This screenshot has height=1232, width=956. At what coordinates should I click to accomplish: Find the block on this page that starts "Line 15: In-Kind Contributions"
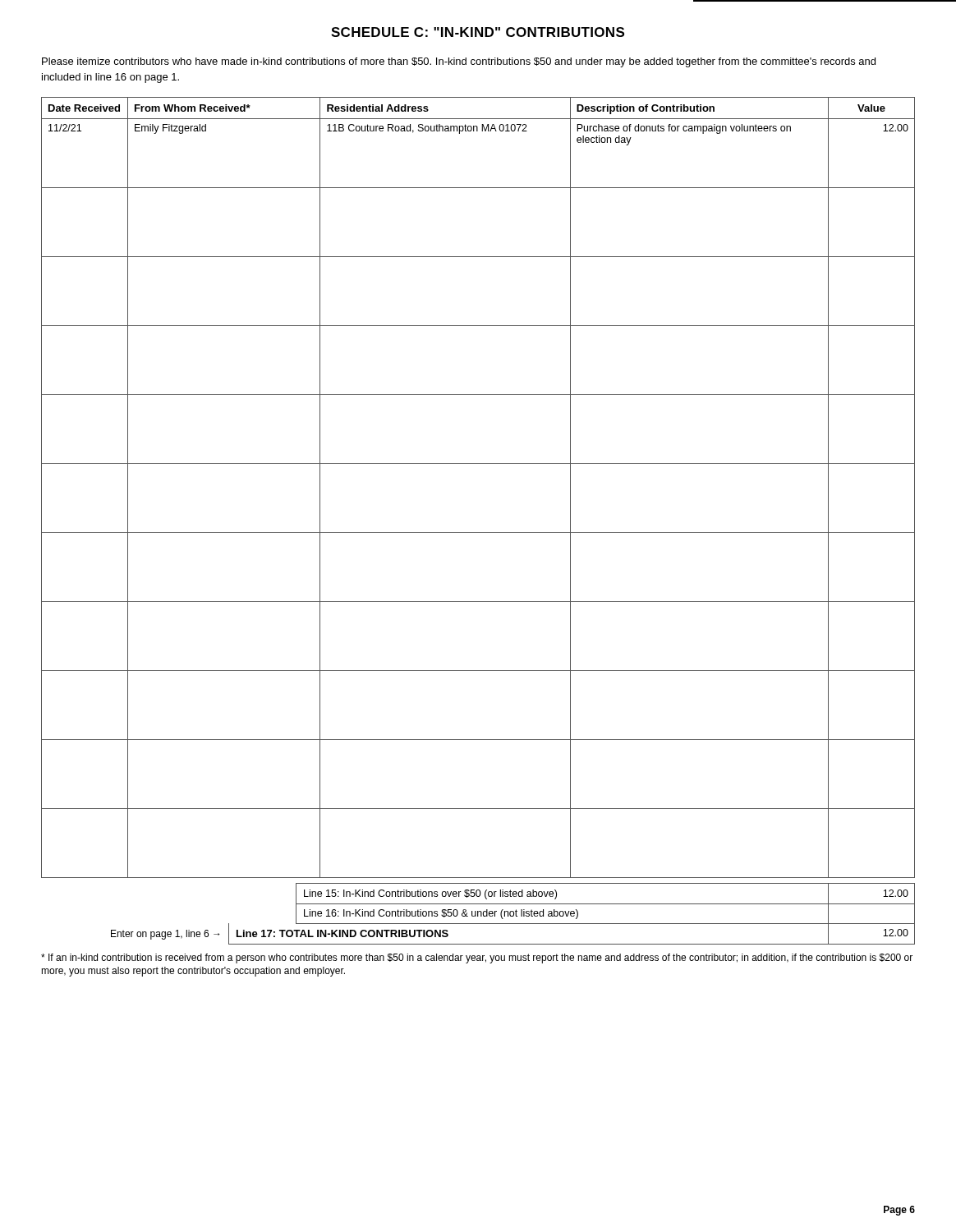(x=605, y=893)
